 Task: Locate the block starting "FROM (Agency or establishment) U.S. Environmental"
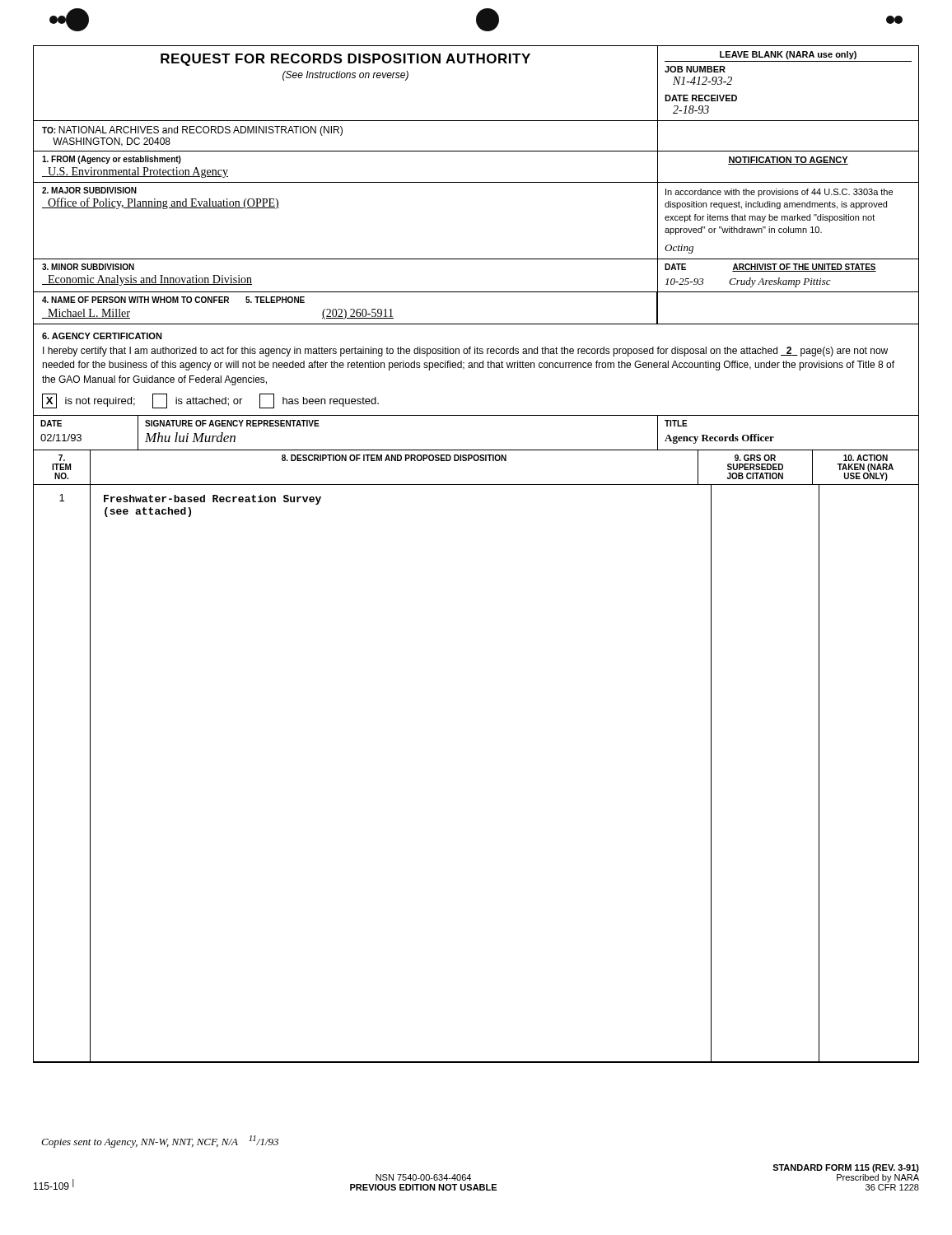click(112, 160)
